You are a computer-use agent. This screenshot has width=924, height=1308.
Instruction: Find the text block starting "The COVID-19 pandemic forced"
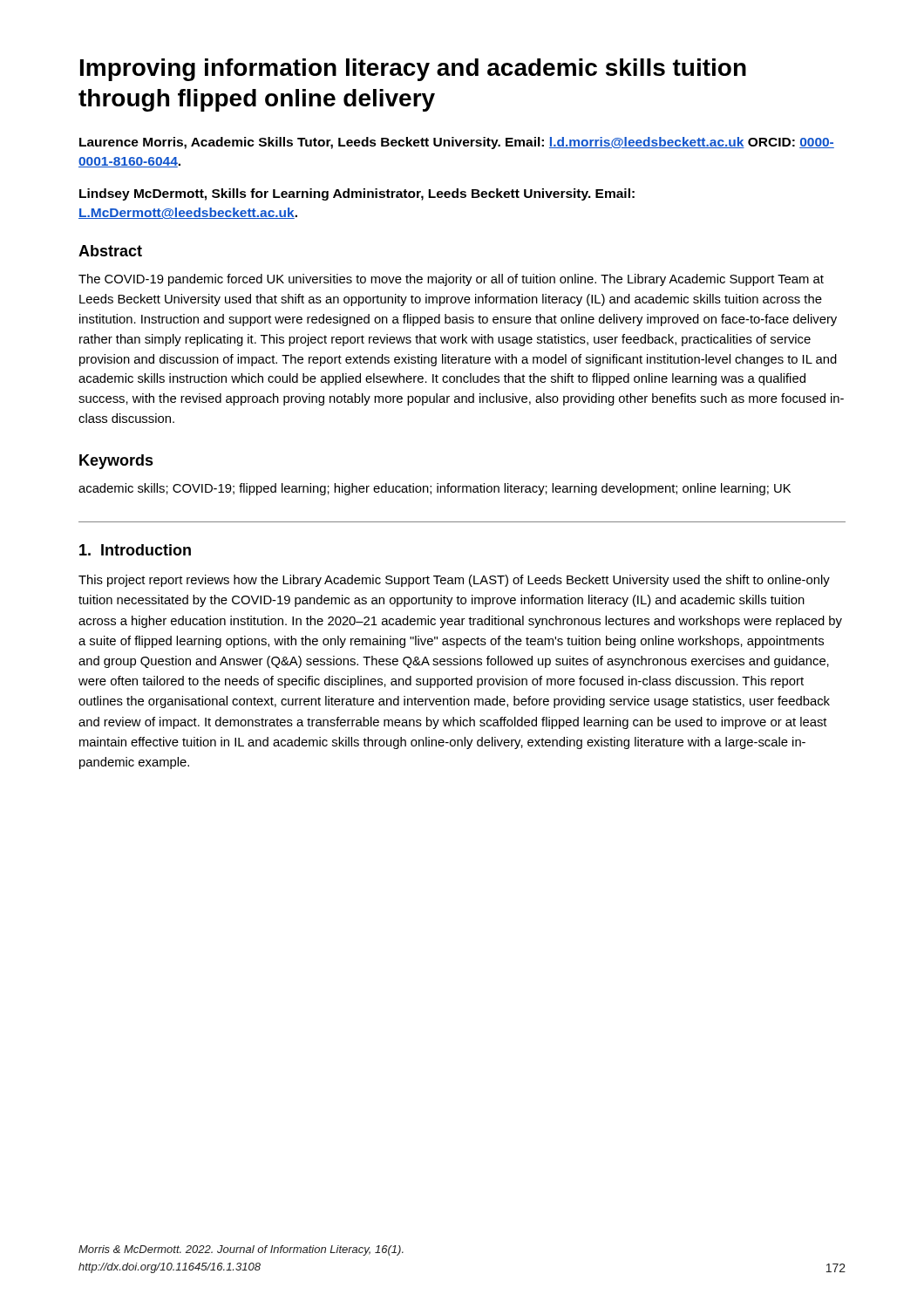461,349
